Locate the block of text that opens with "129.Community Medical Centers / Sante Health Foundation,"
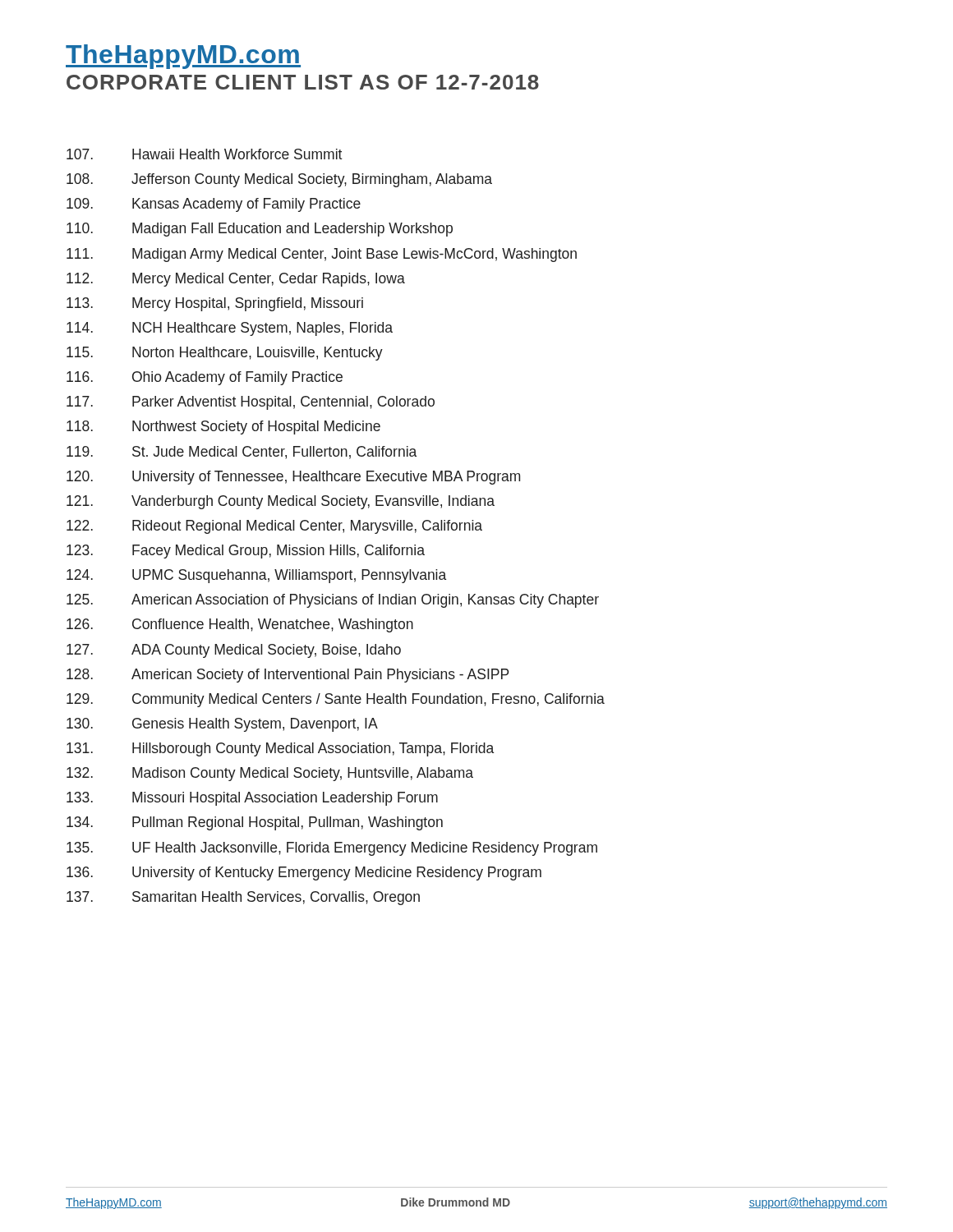This screenshot has width=953, height=1232. point(335,699)
